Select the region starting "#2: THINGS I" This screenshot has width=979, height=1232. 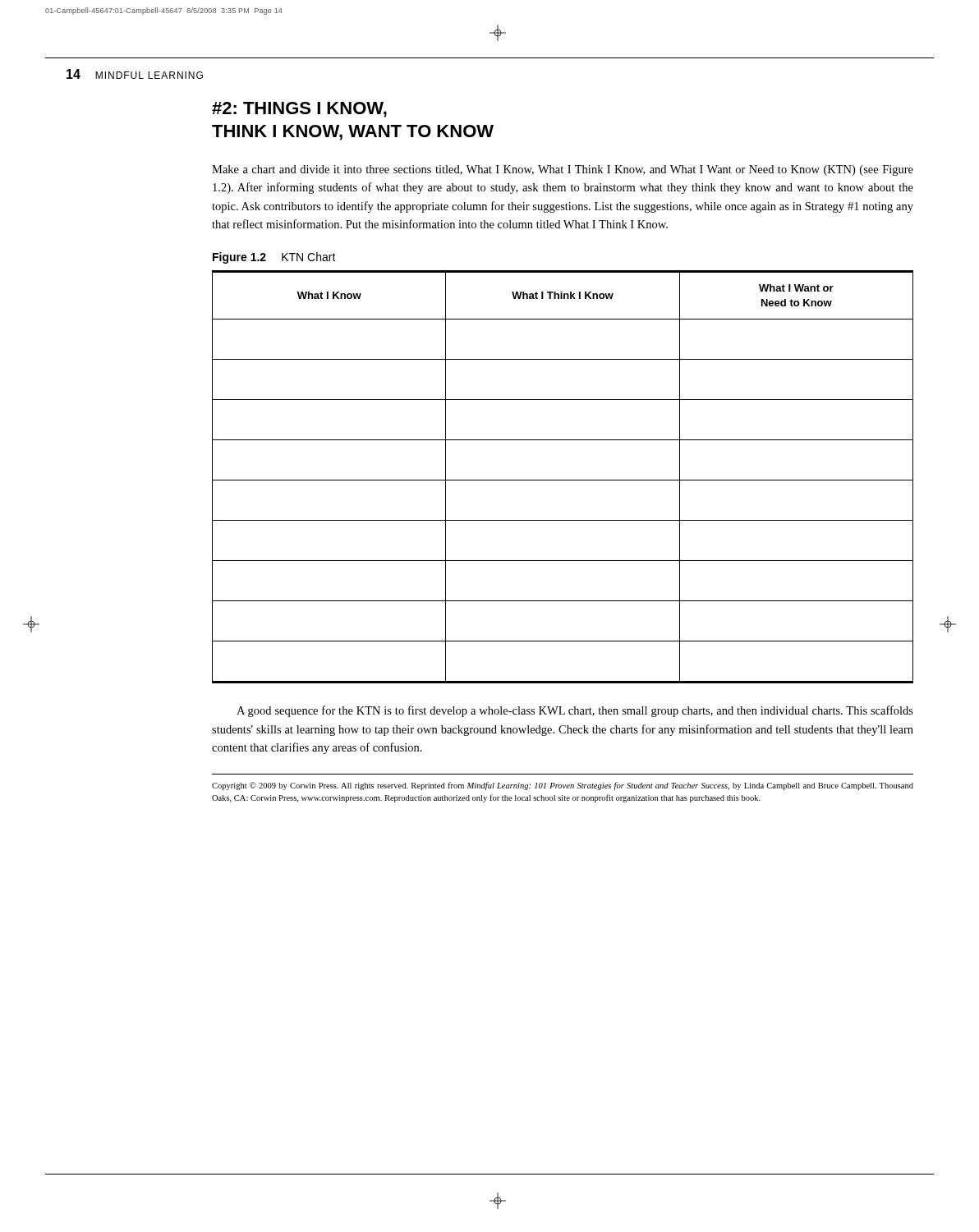tap(353, 119)
